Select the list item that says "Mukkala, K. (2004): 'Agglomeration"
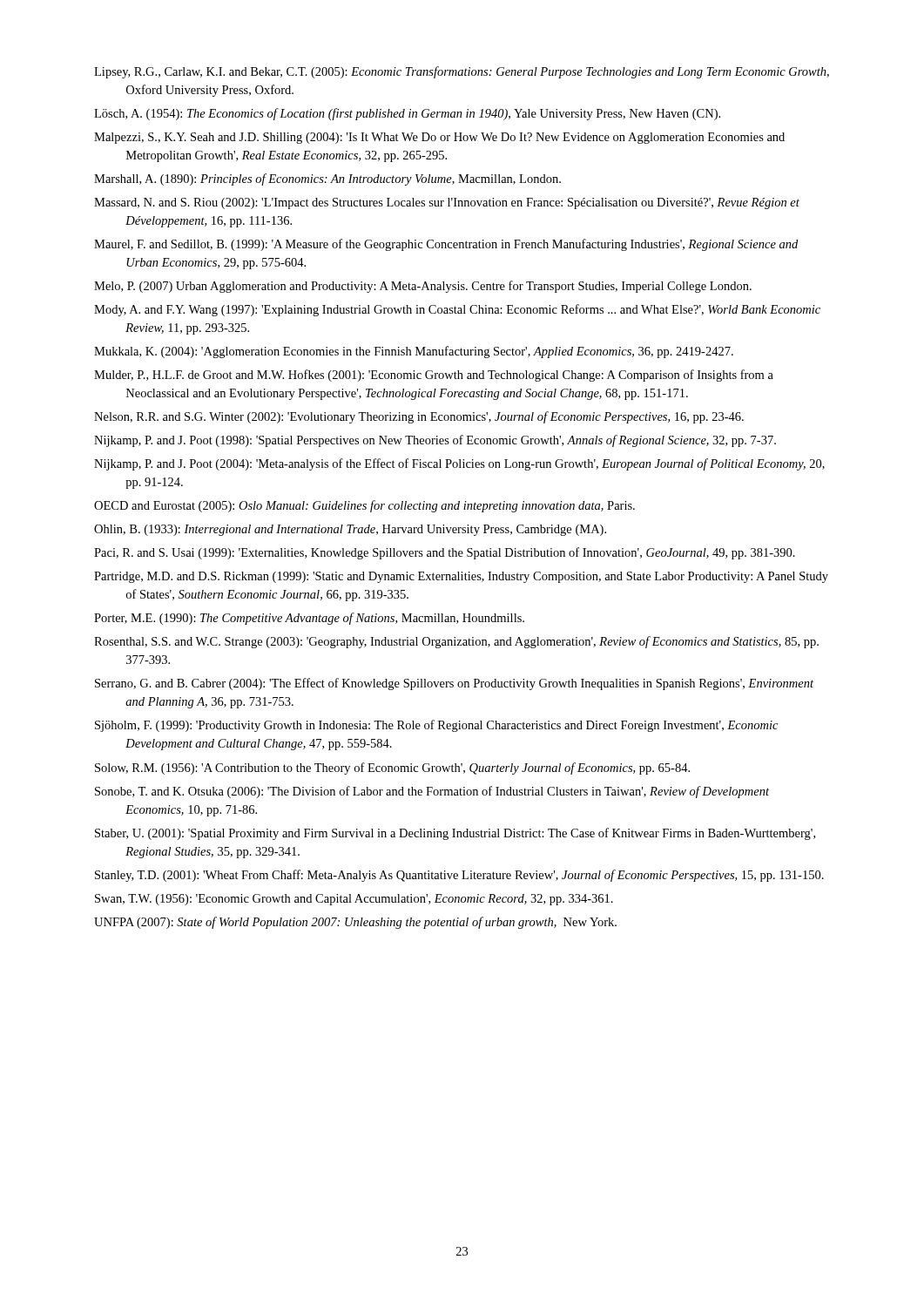The height and width of the screenshot is (1307, 924). click(x=414, y=351)
